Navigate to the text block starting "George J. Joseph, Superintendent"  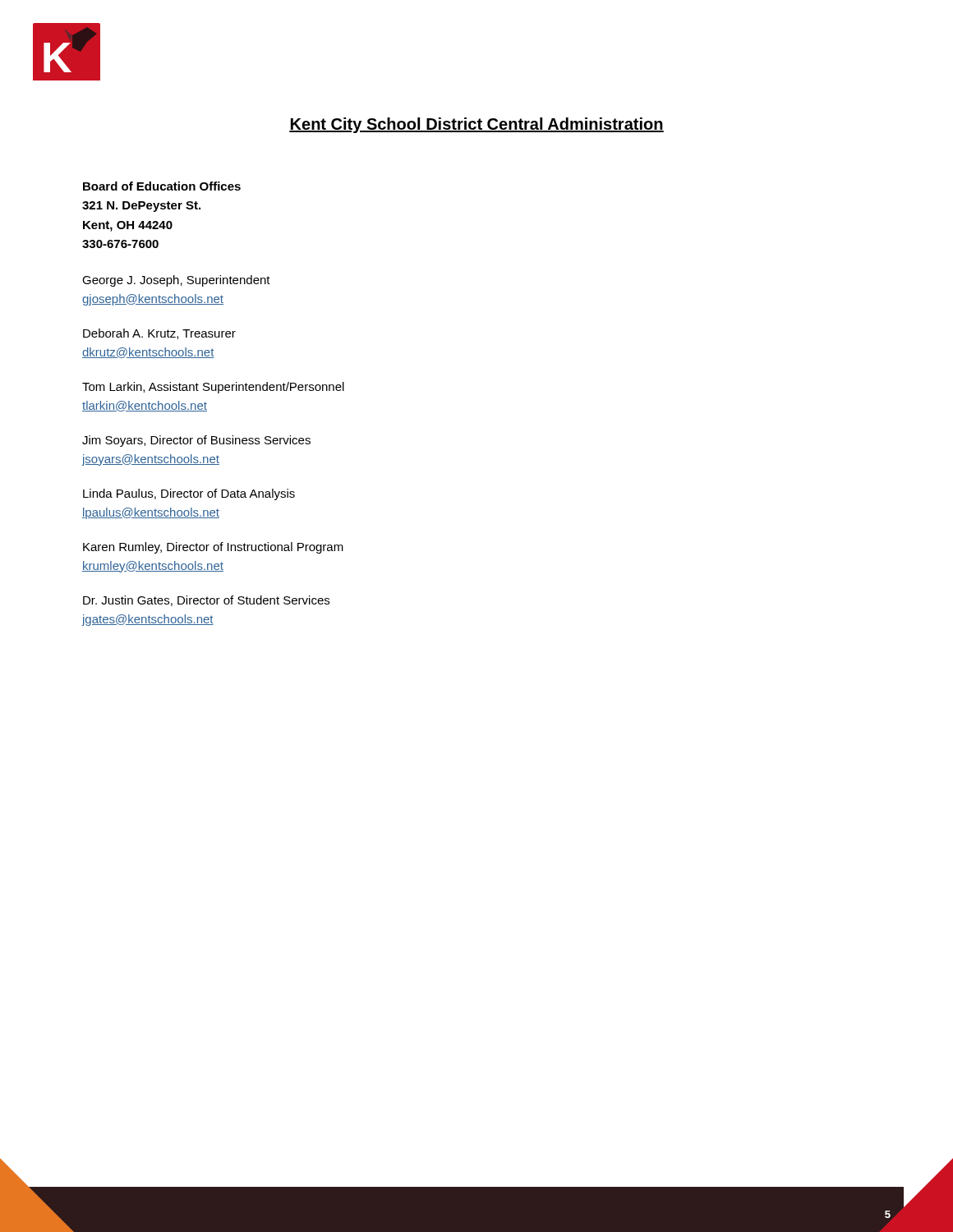(176, 281)
